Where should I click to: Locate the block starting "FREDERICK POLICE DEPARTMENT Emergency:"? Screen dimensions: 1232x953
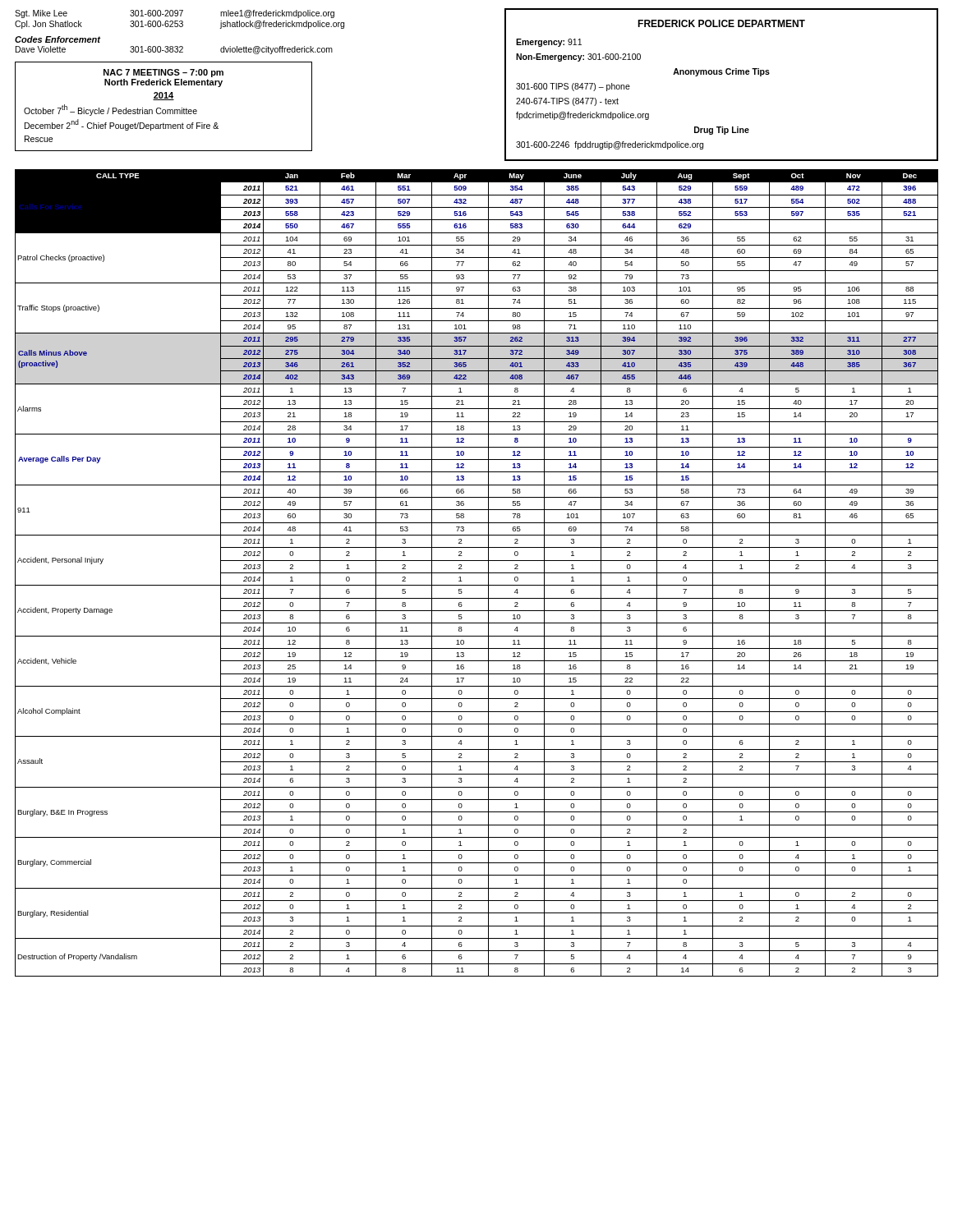[721, 85]
